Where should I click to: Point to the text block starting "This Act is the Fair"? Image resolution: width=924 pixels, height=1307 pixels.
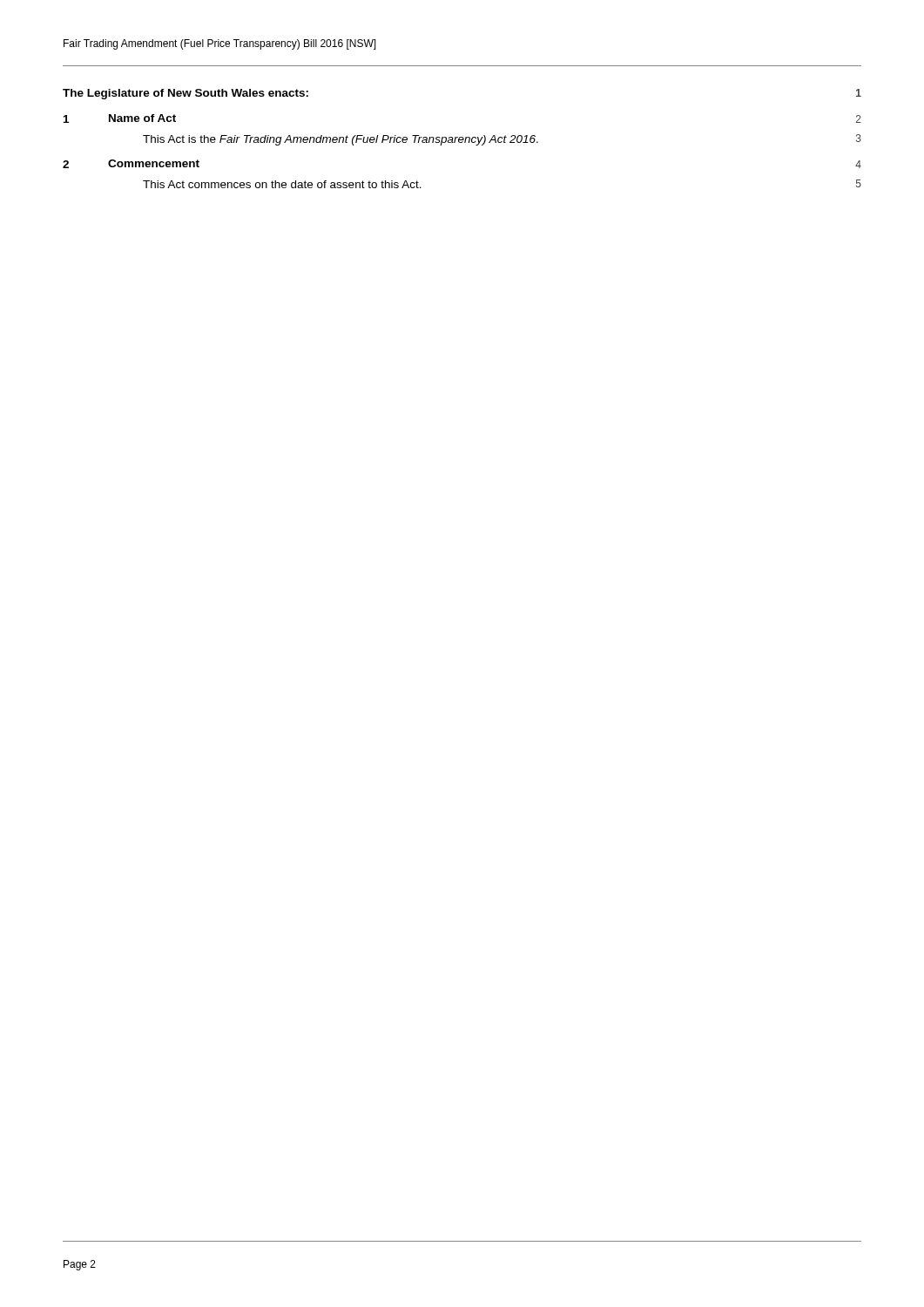[x=462, y=140]
